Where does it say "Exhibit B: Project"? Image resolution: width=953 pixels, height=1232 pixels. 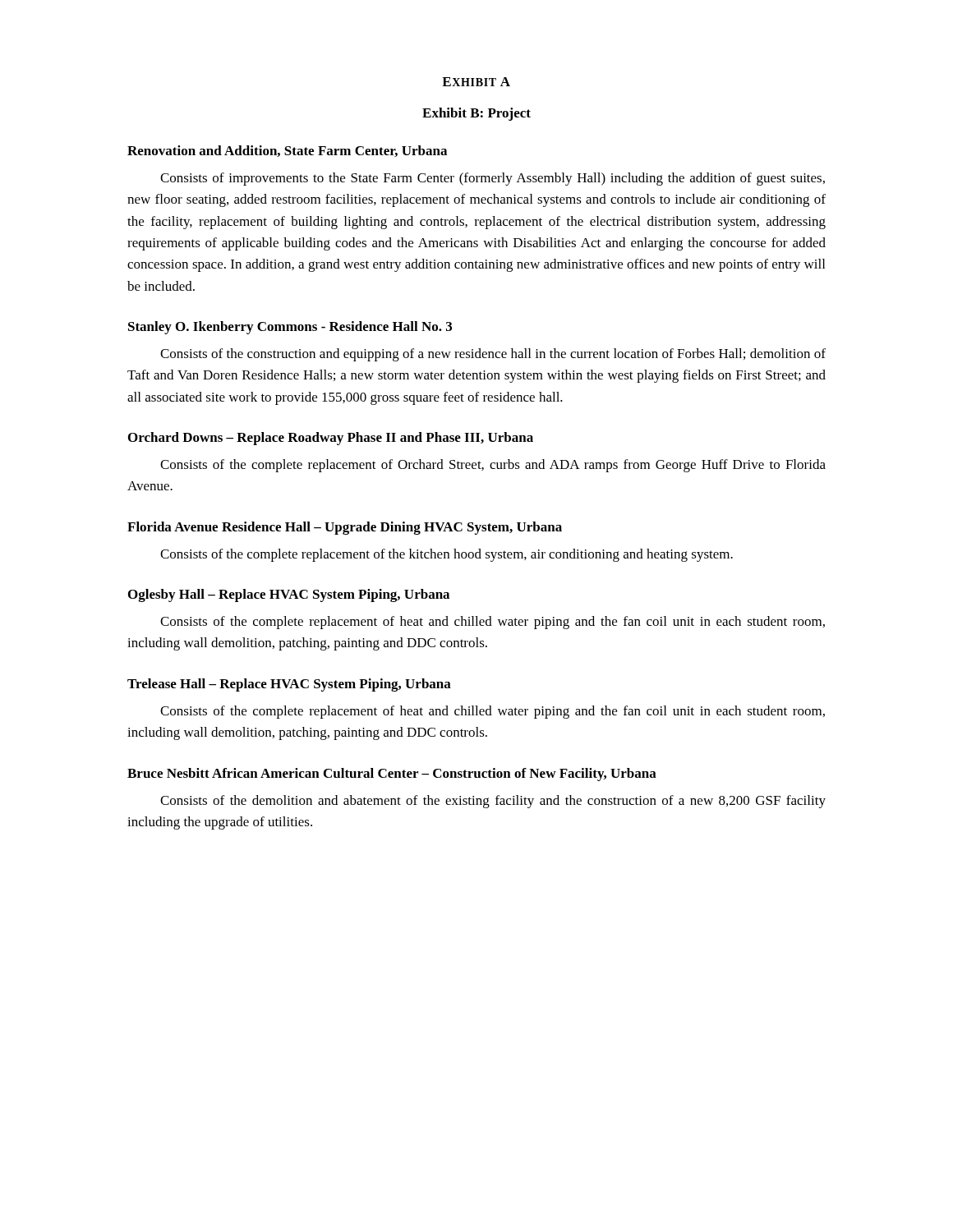click(476, 113)
